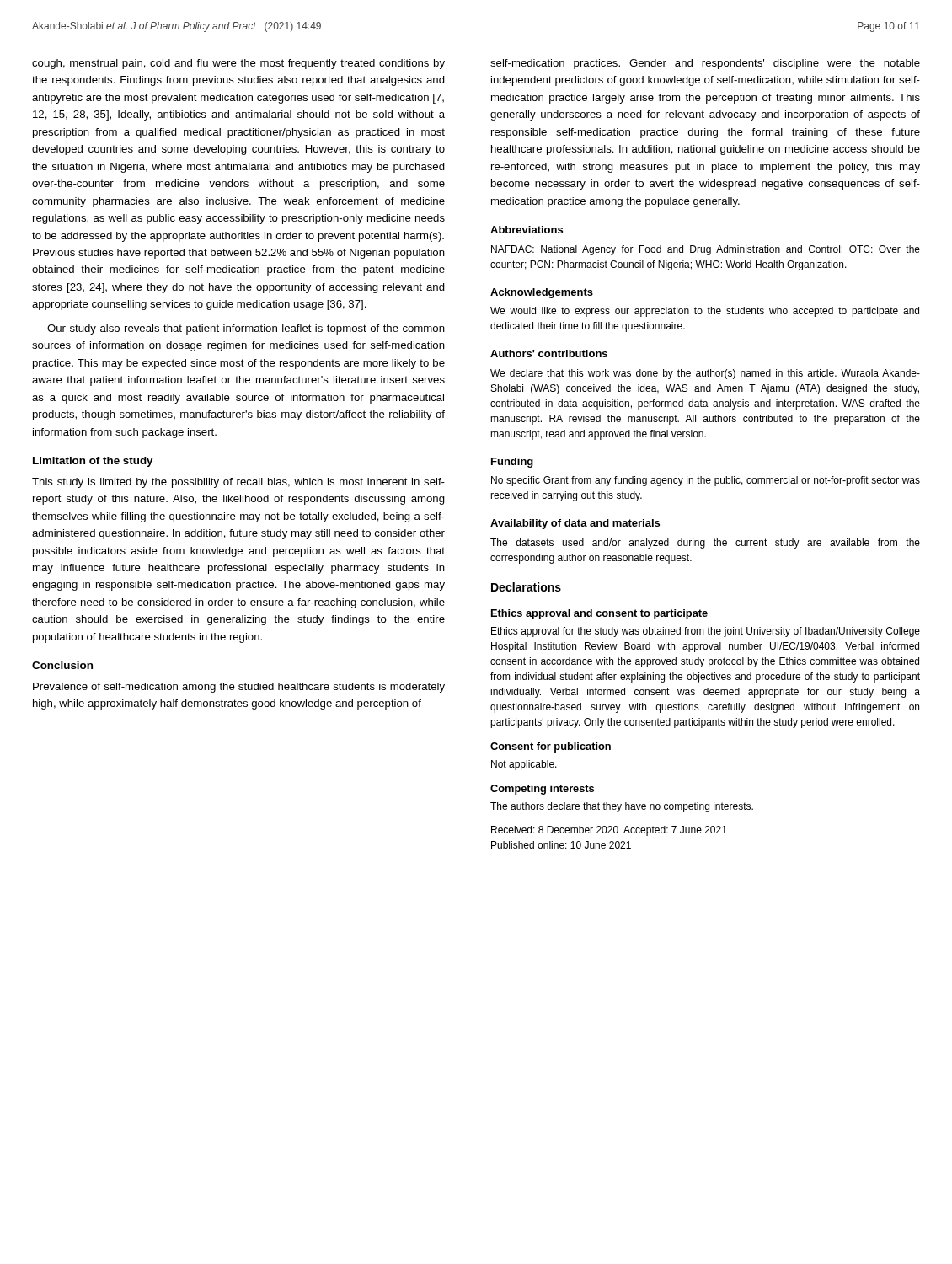Select the text block starting "Limitation of the study"
Image resolution: width=952 pixels, height=1264 pixels.
click(92, 460)
